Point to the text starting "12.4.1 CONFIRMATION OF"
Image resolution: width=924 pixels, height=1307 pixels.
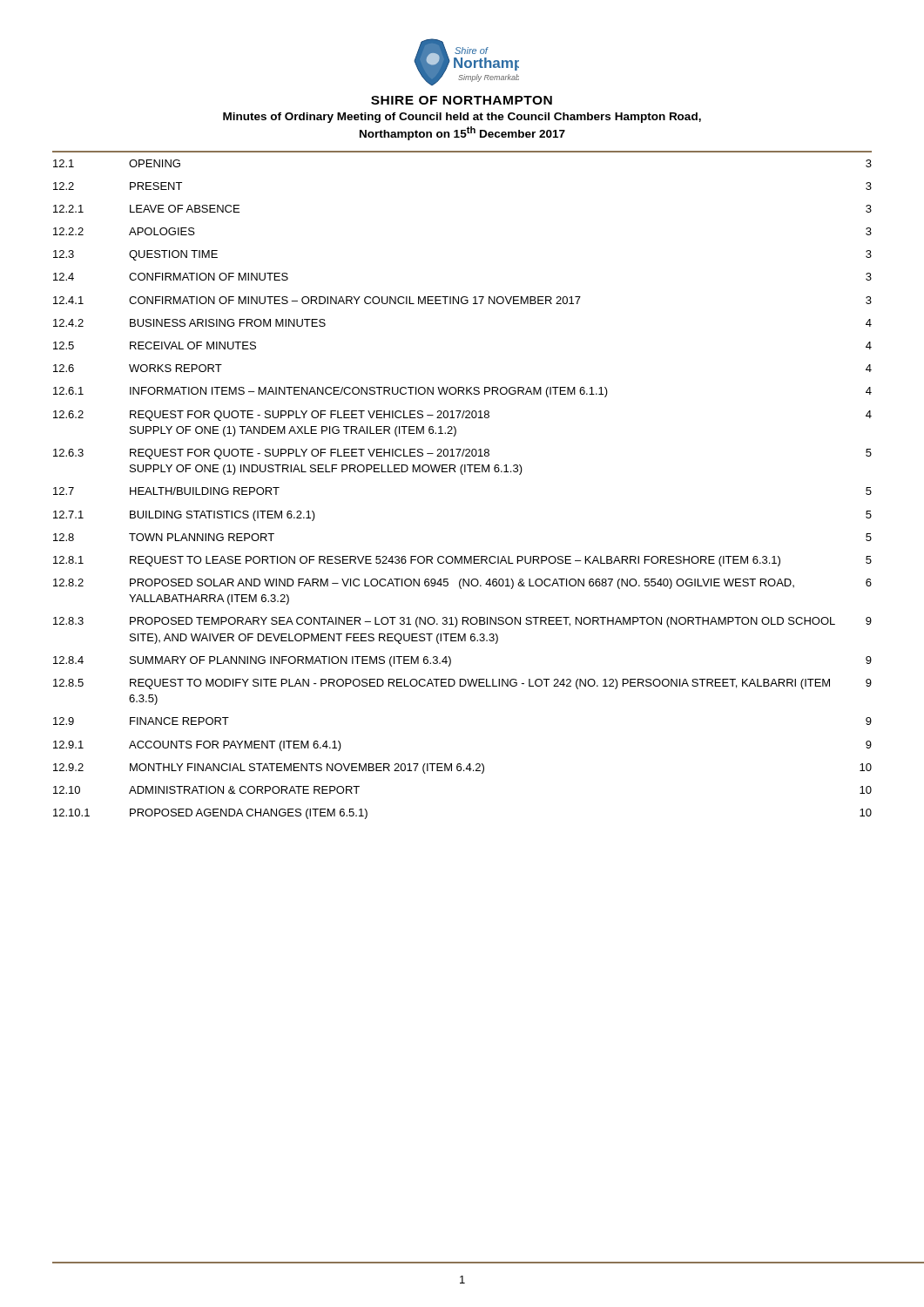click(462, 300)
